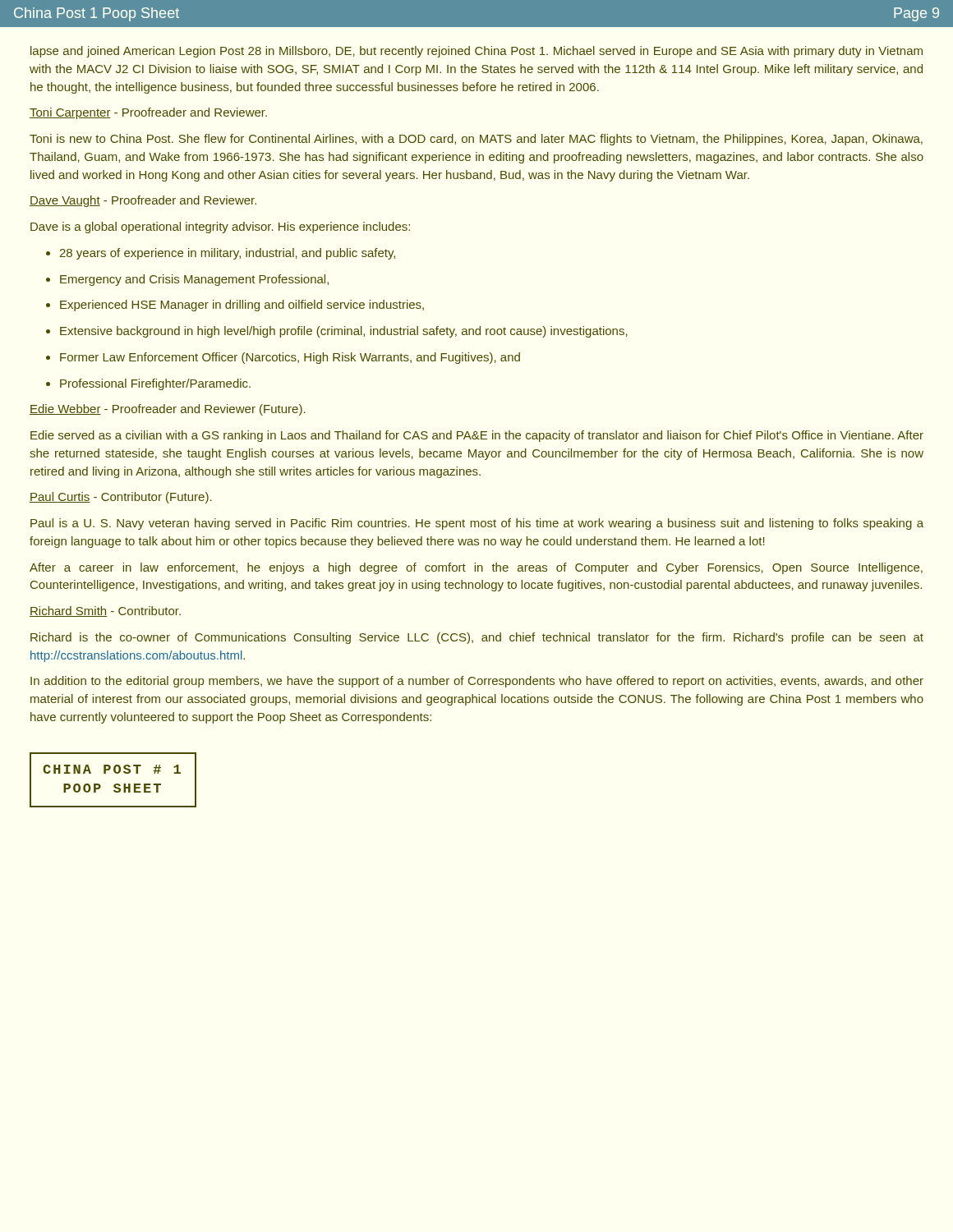The width and height of the screenshot is (953, 1232).
Task: Point to the element starting "Richard Smith - Contributor."
Action: tap(105, 611)
